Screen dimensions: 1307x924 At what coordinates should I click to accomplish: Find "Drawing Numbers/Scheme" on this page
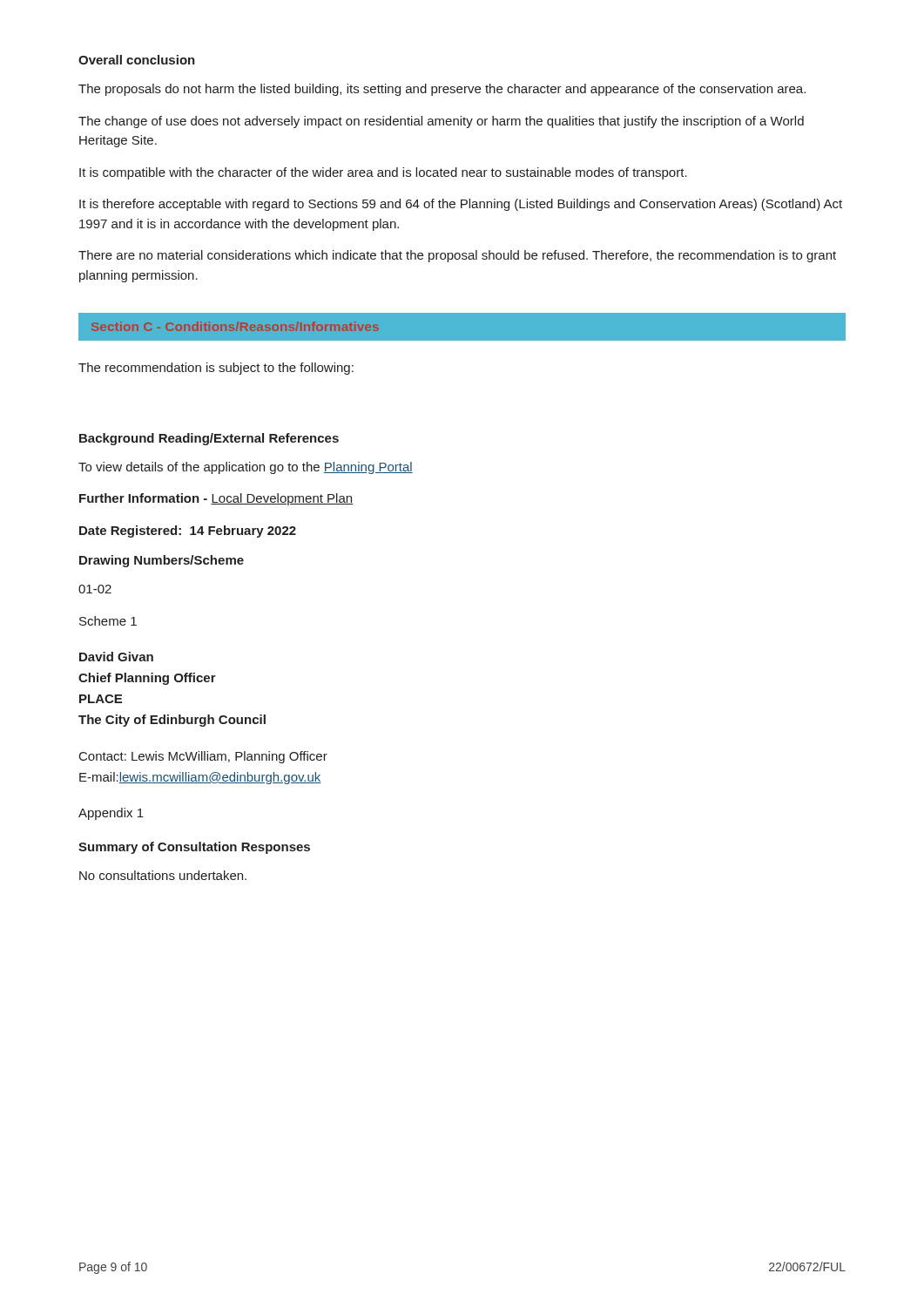(161, 560)
